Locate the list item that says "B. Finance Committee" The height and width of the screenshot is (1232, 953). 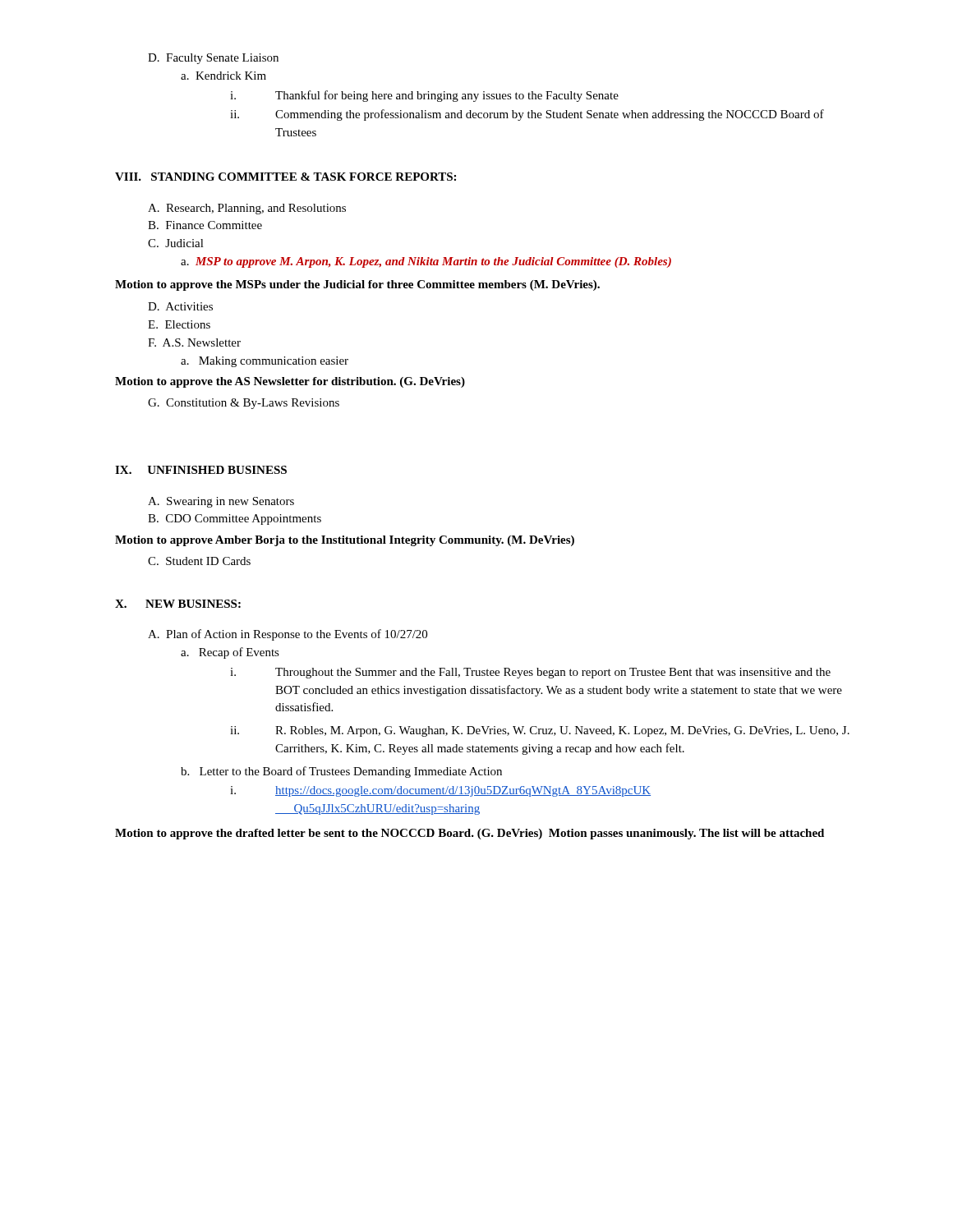[x=205, y=225]
